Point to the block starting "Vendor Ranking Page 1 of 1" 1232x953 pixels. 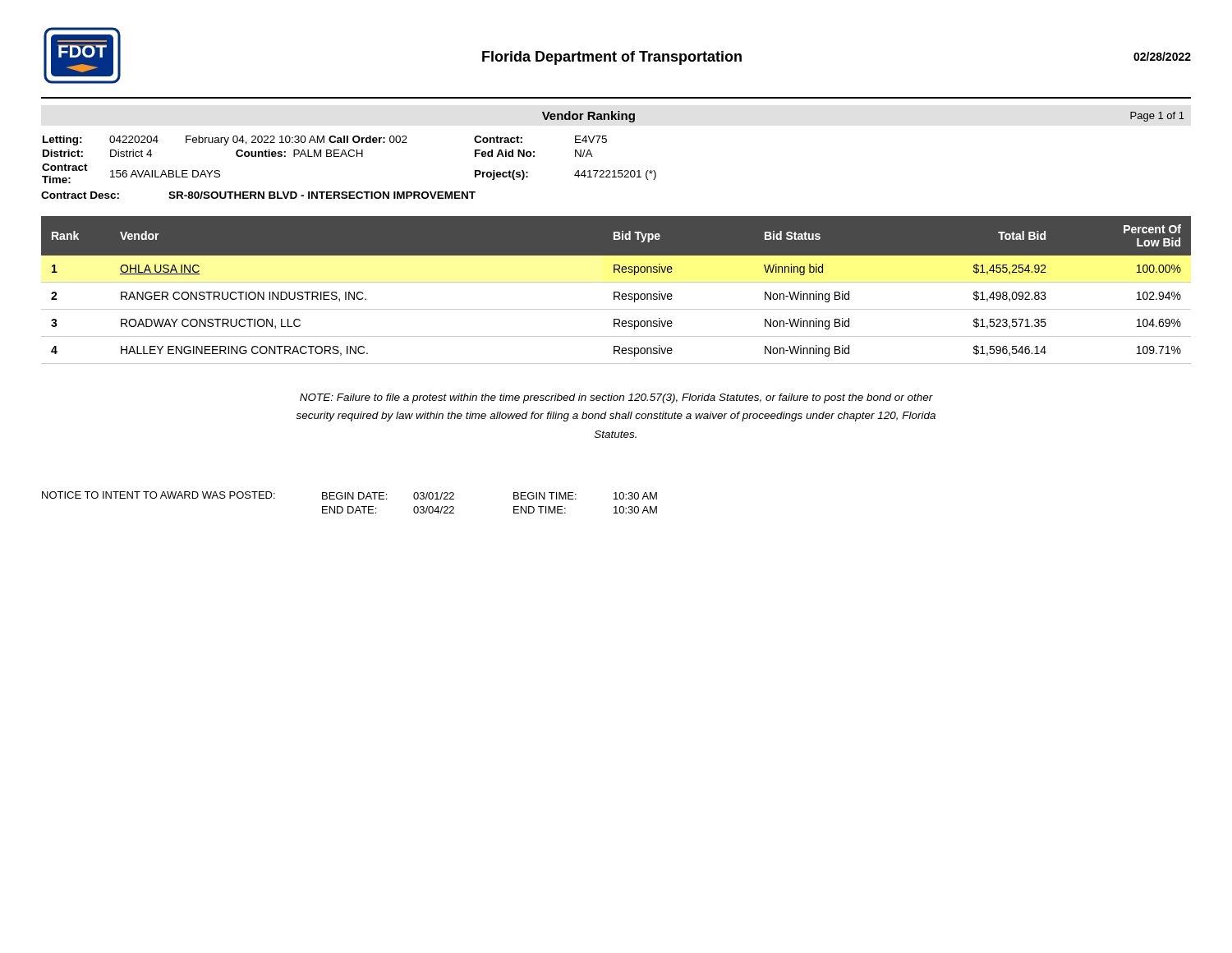click(x=616, y=115)
